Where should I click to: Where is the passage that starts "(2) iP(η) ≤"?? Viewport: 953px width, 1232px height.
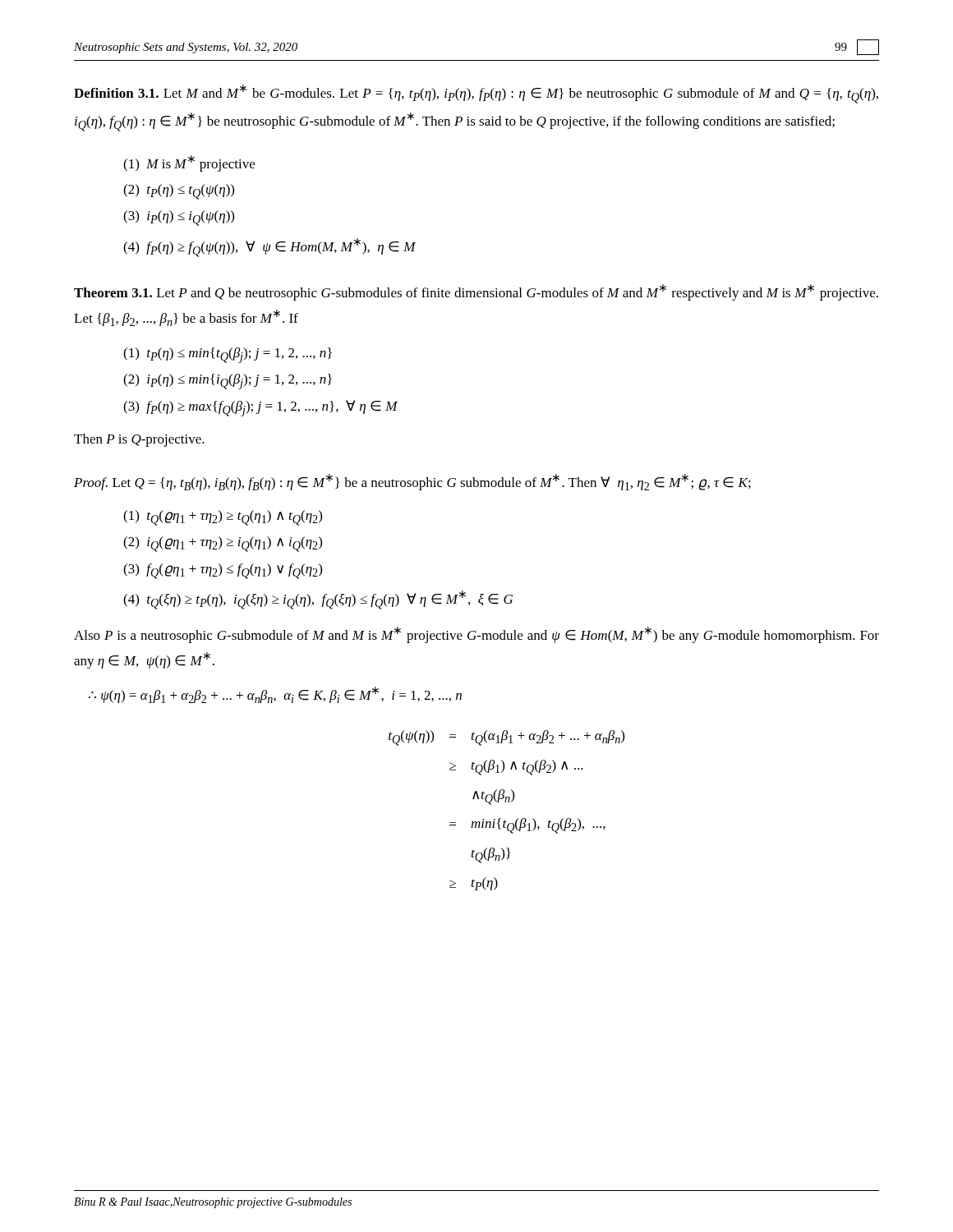(228, 382)
